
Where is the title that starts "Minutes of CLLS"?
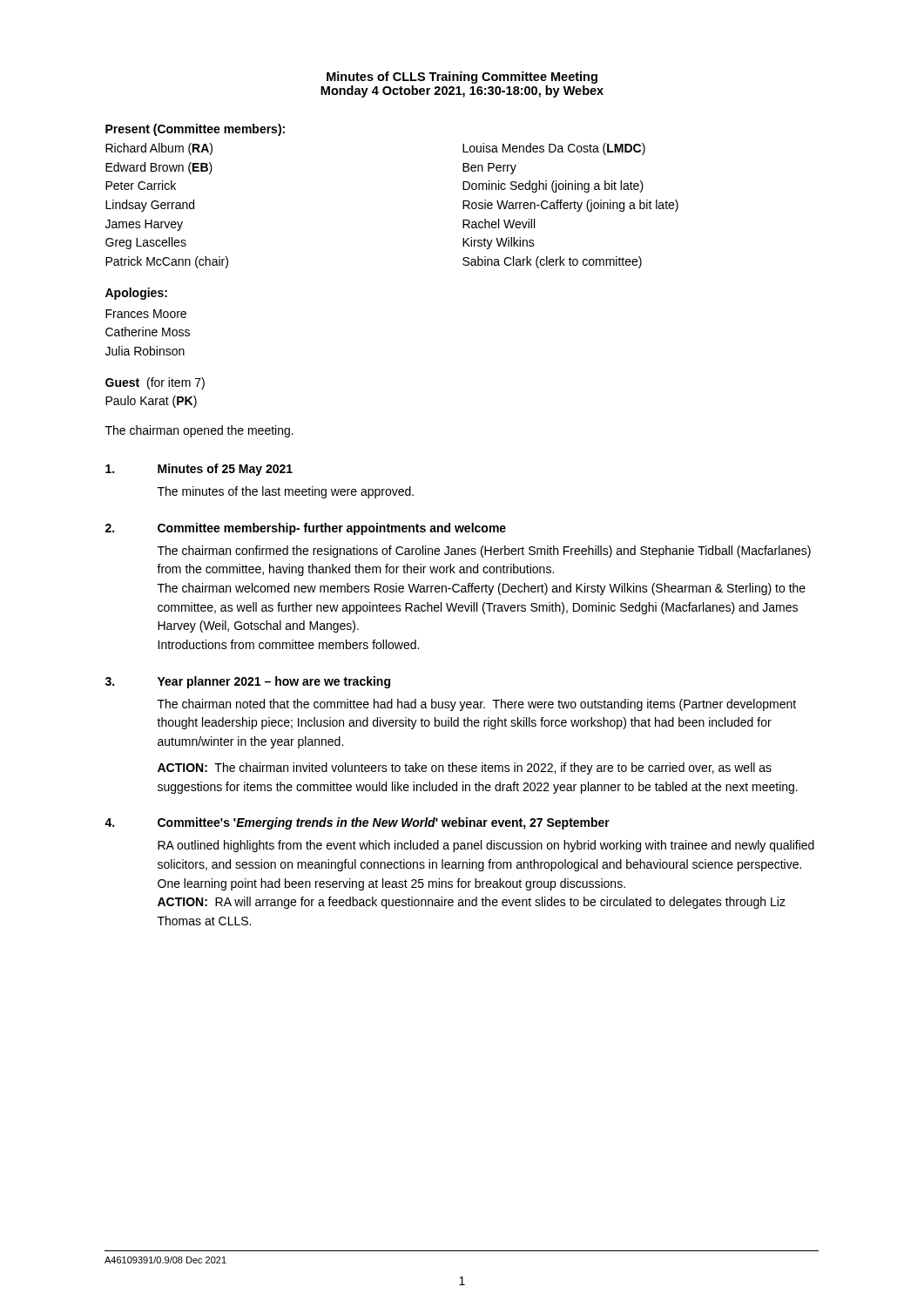pyautogui.click(x=462, y=84)
